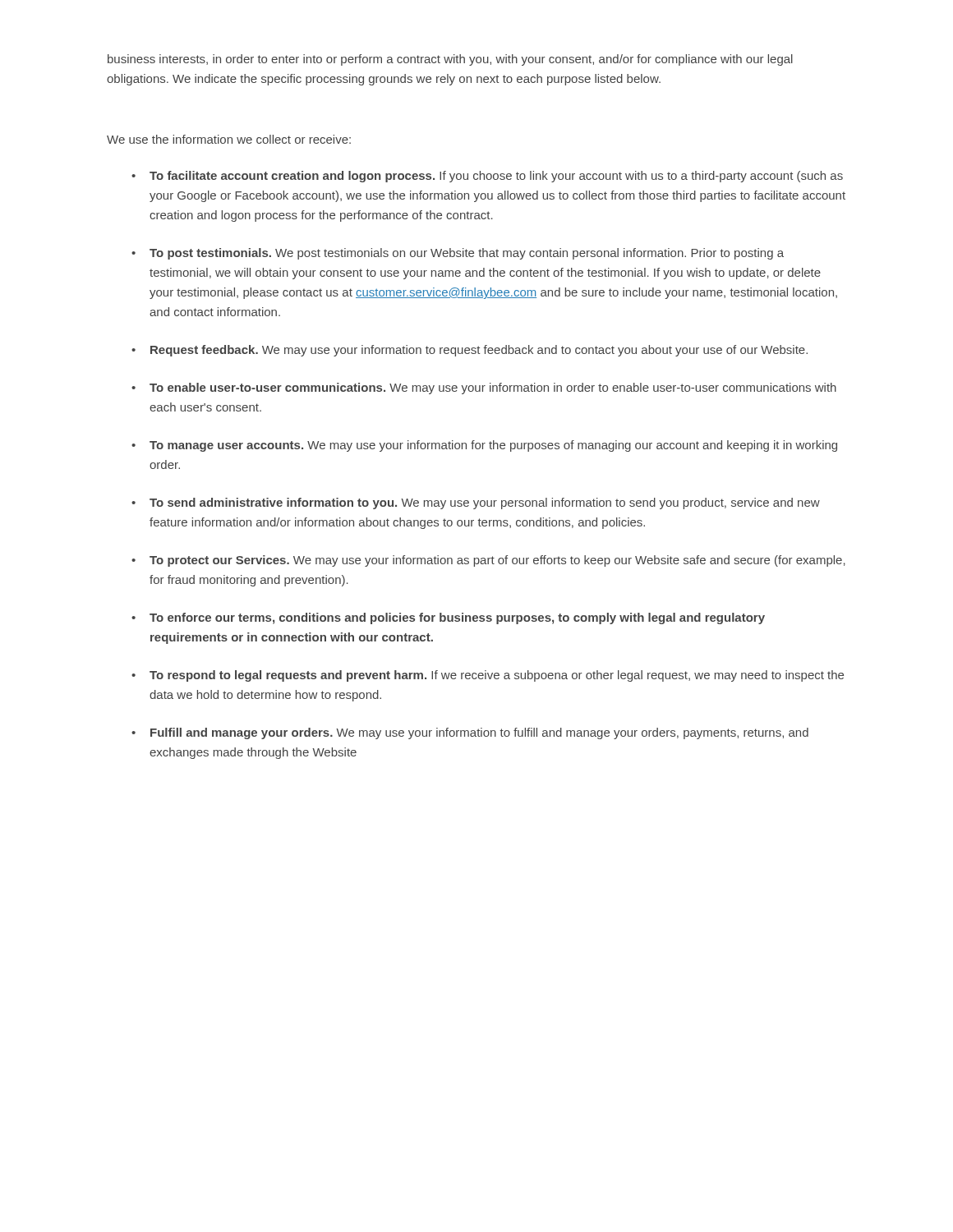Image resolution: width=953 pixels, height=1232 pixels.
Task: Find the block on this page that starts "• To protect our Services. We may"
Action: [x=489, y=570]
